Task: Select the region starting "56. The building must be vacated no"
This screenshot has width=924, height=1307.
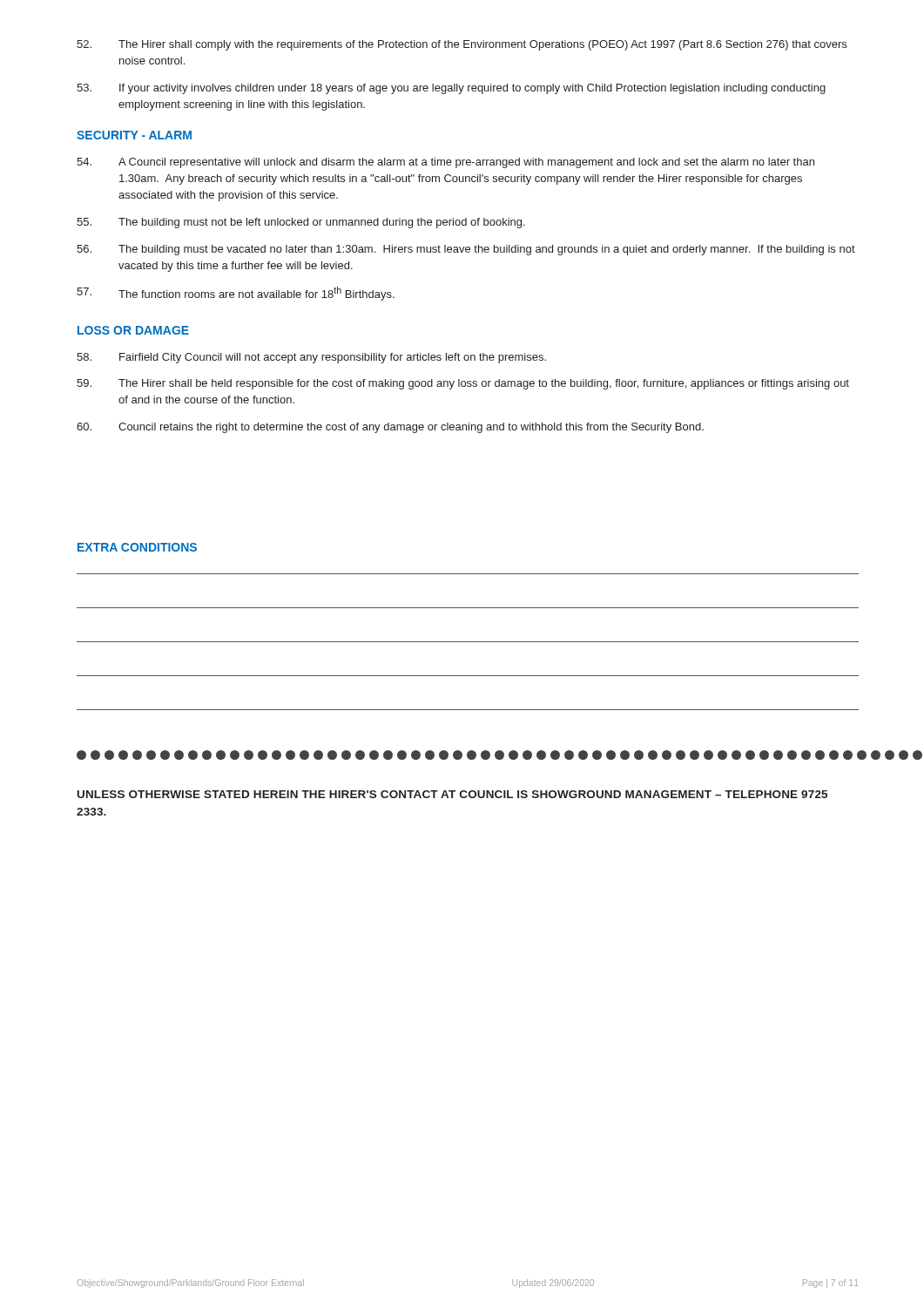Action: 468,258
